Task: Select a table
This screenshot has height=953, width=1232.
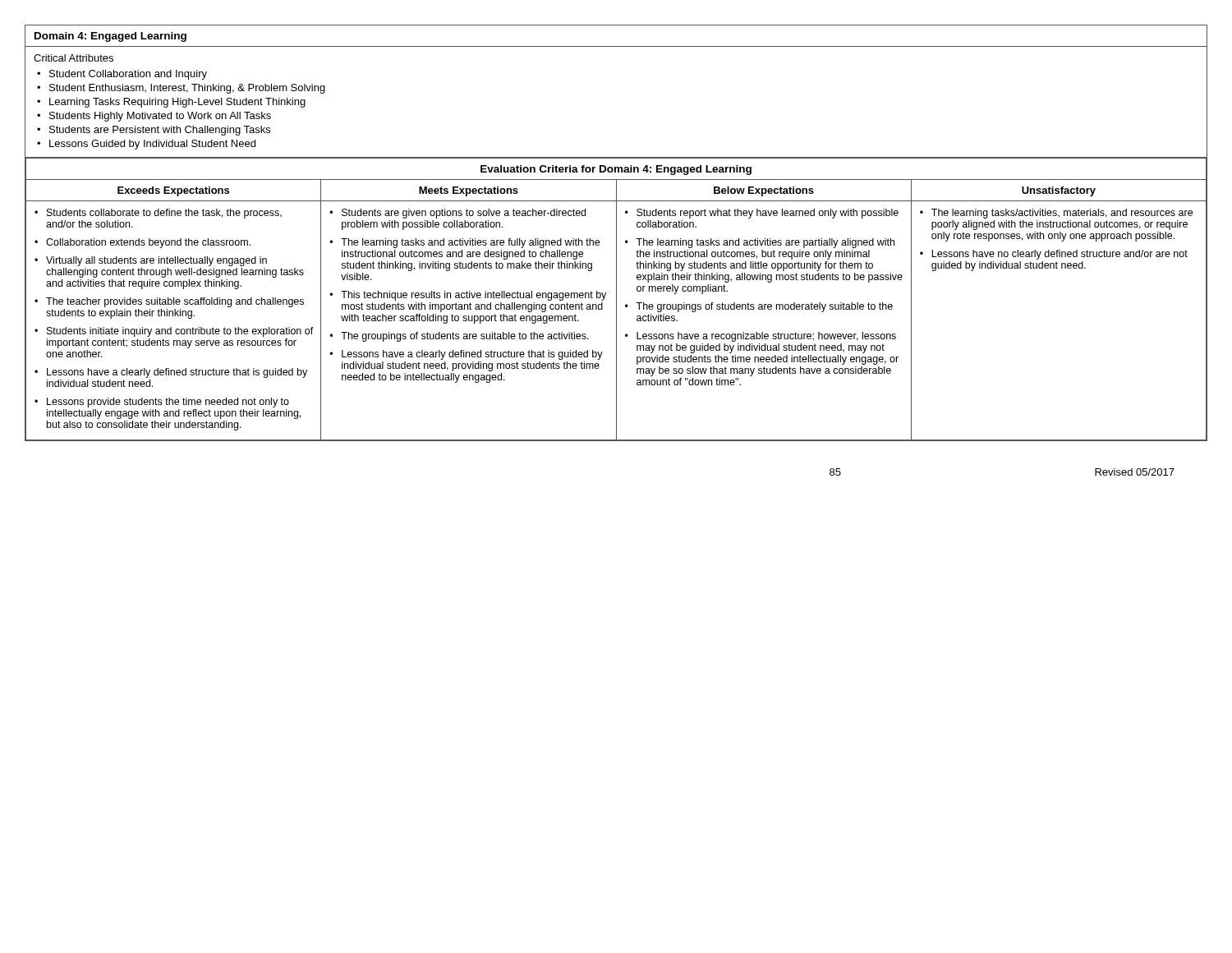Action: click(616, 299)
